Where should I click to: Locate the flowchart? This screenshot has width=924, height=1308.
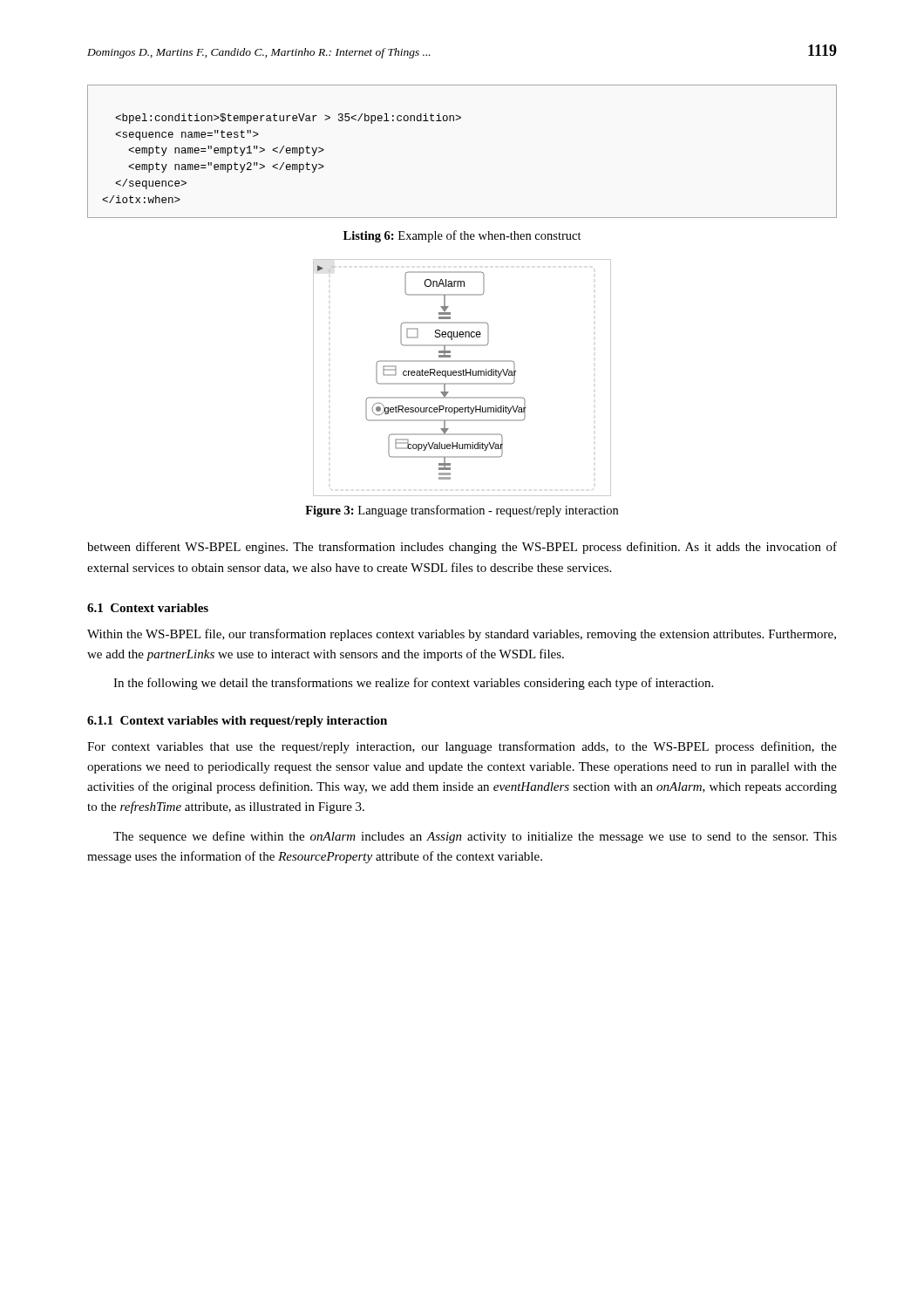[x=462, y=380]
